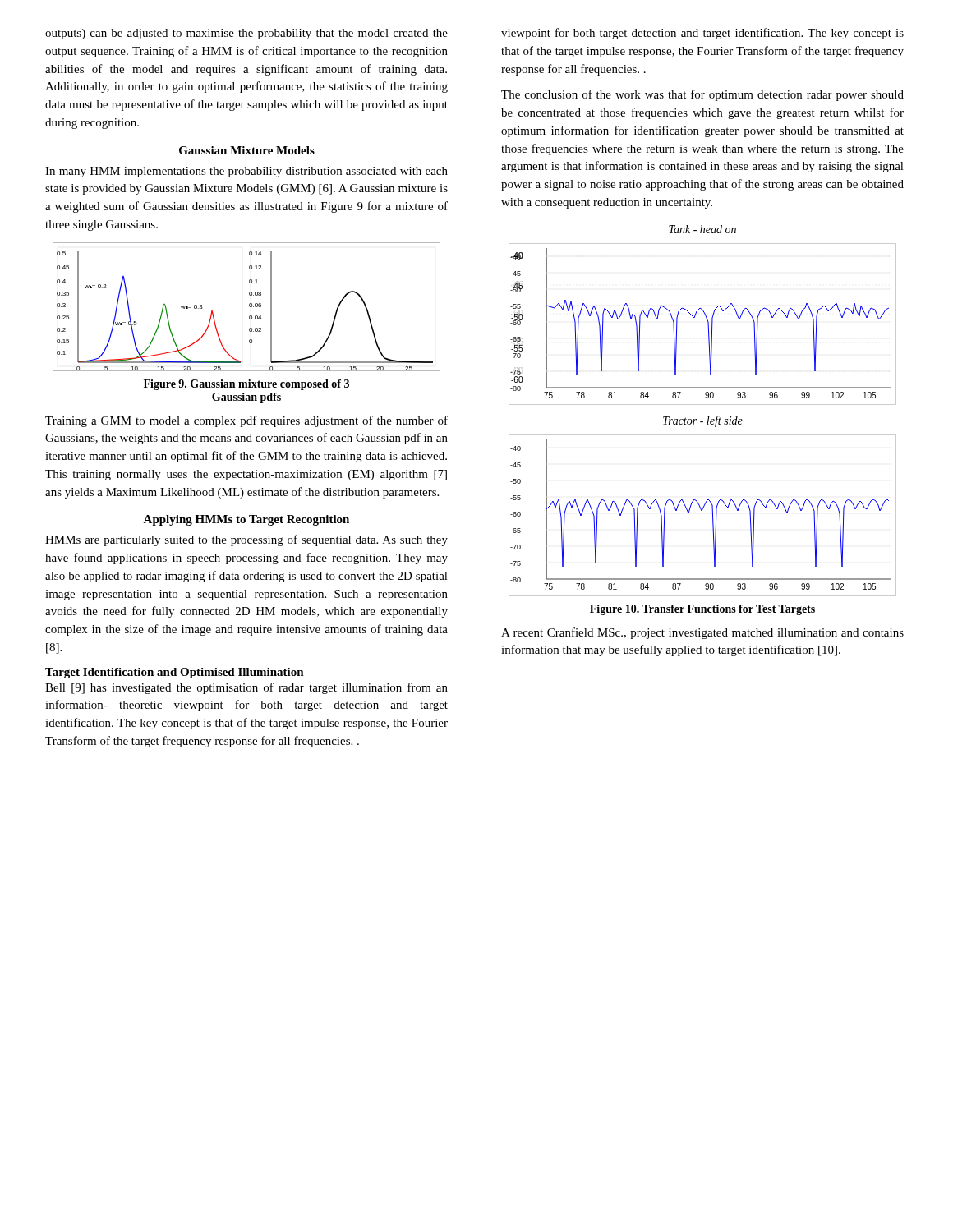
Task: Point to the region starting "In many HMM implementations"
Action: coord(246,198)
